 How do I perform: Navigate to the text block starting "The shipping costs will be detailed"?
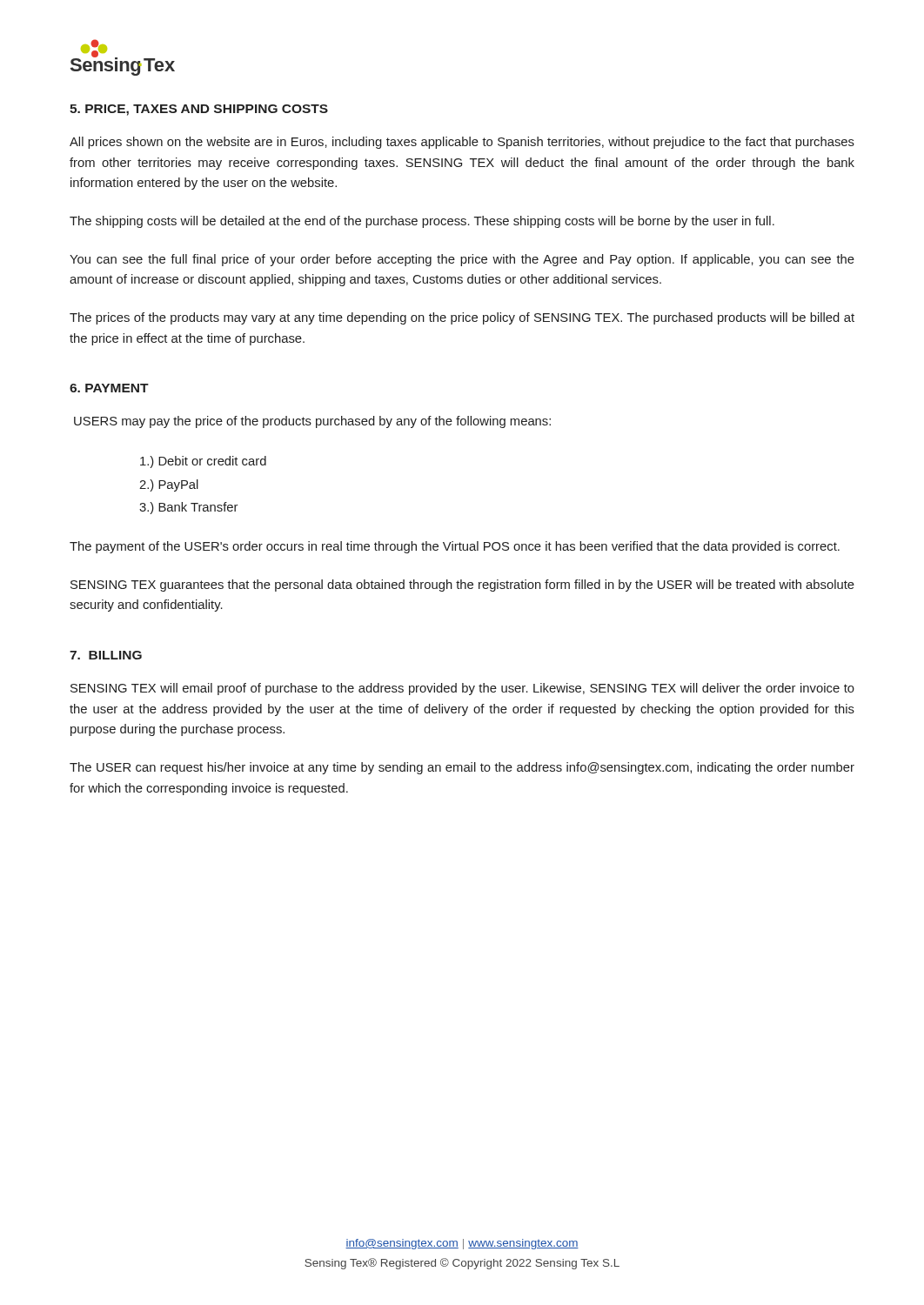[x=422, y=221]
